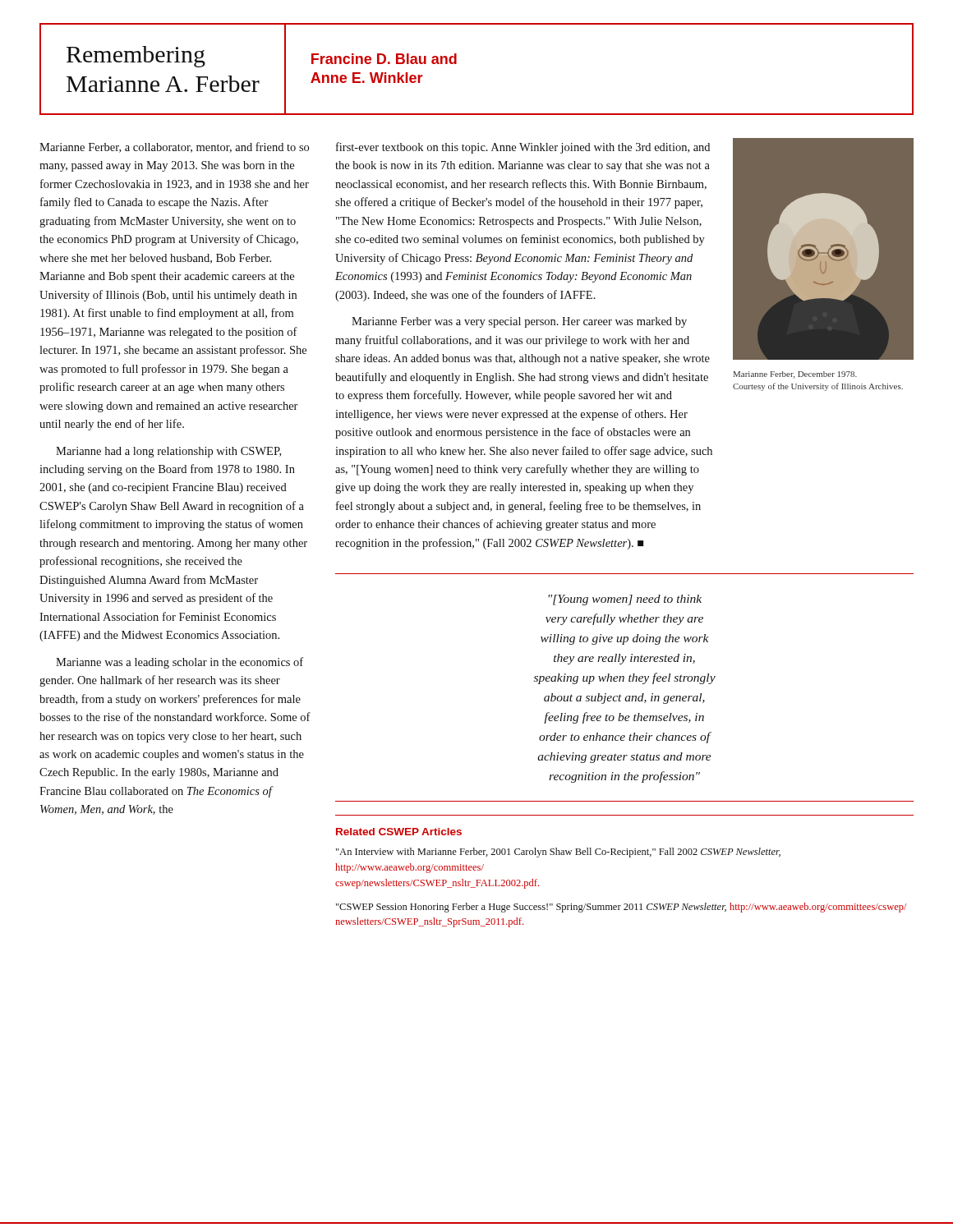Locate the text block that says "first-ever textbook on this"

pos(524,345)
